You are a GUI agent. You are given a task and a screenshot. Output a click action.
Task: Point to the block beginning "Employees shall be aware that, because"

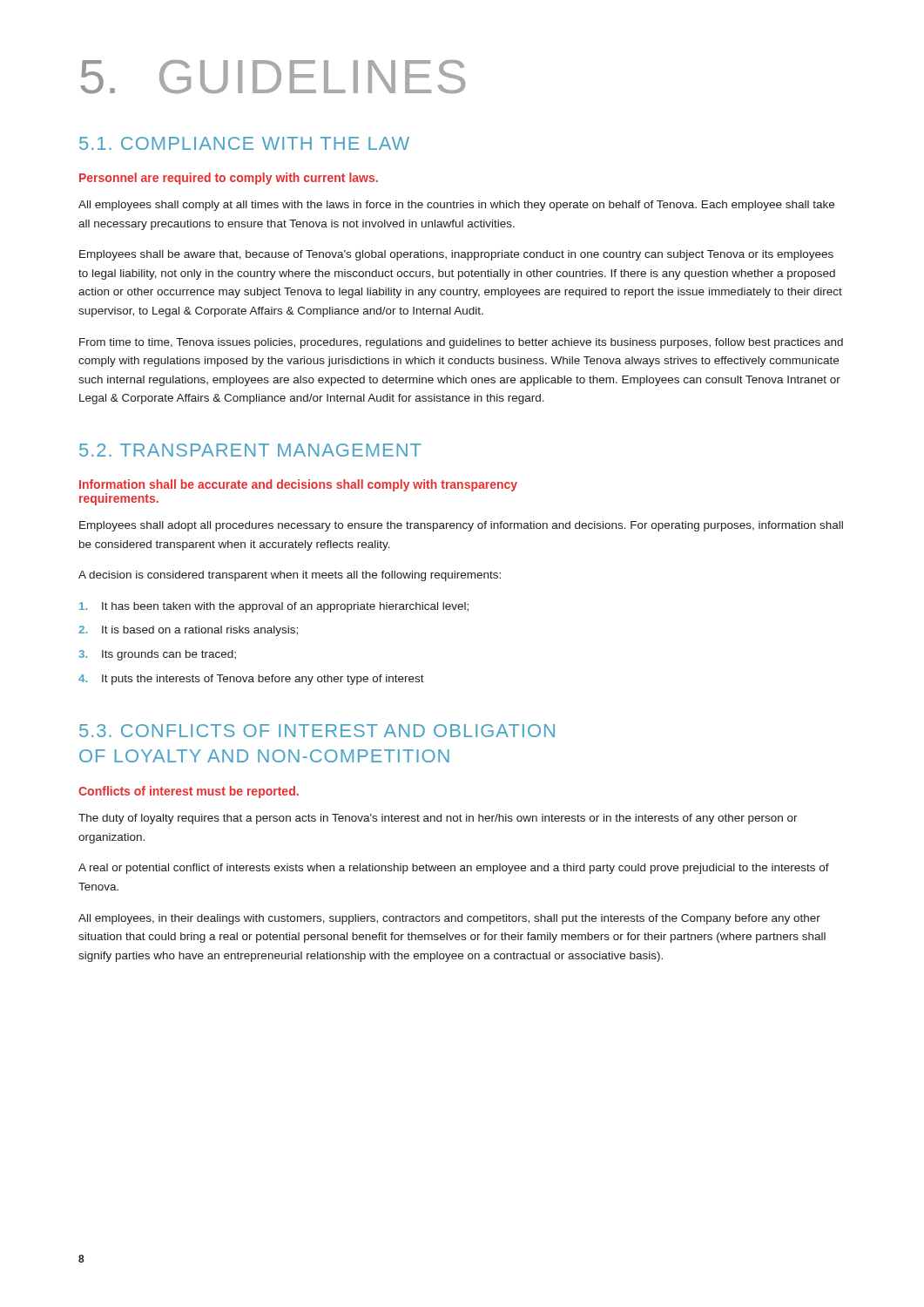pyautogui.click(x=460, y=282)
